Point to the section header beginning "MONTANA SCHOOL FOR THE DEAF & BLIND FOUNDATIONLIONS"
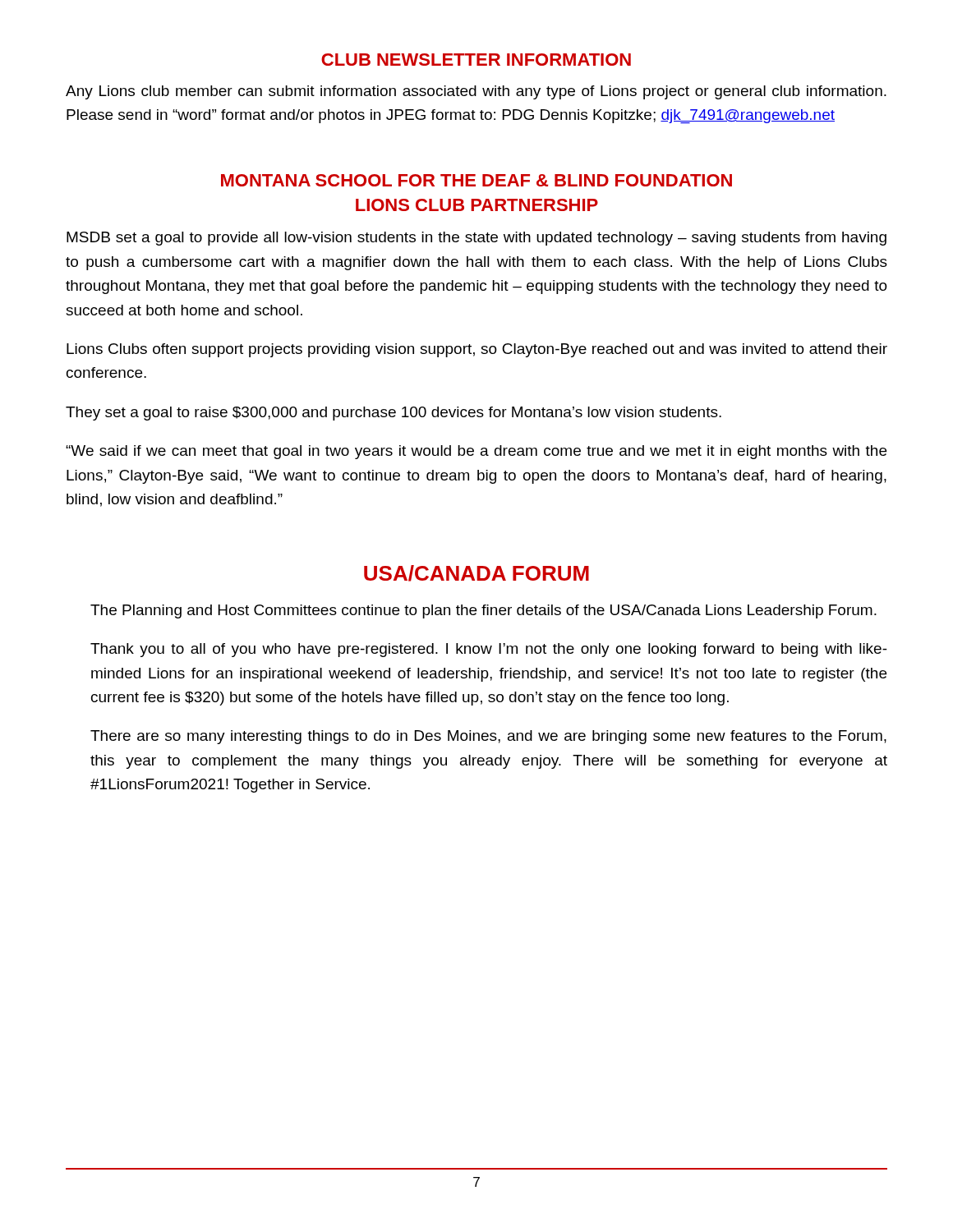 476,192
